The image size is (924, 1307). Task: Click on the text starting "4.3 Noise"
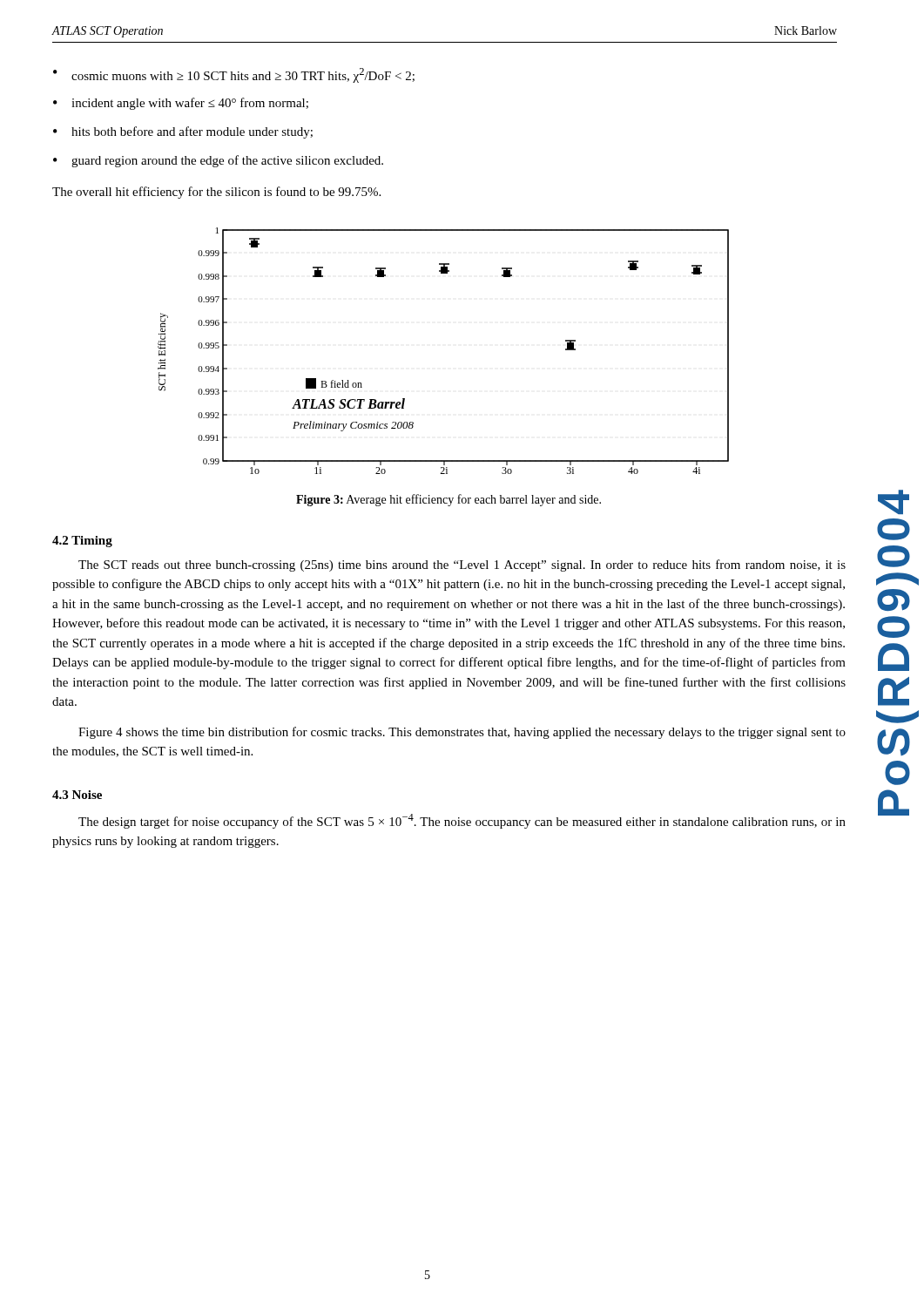tap(77, 794)
